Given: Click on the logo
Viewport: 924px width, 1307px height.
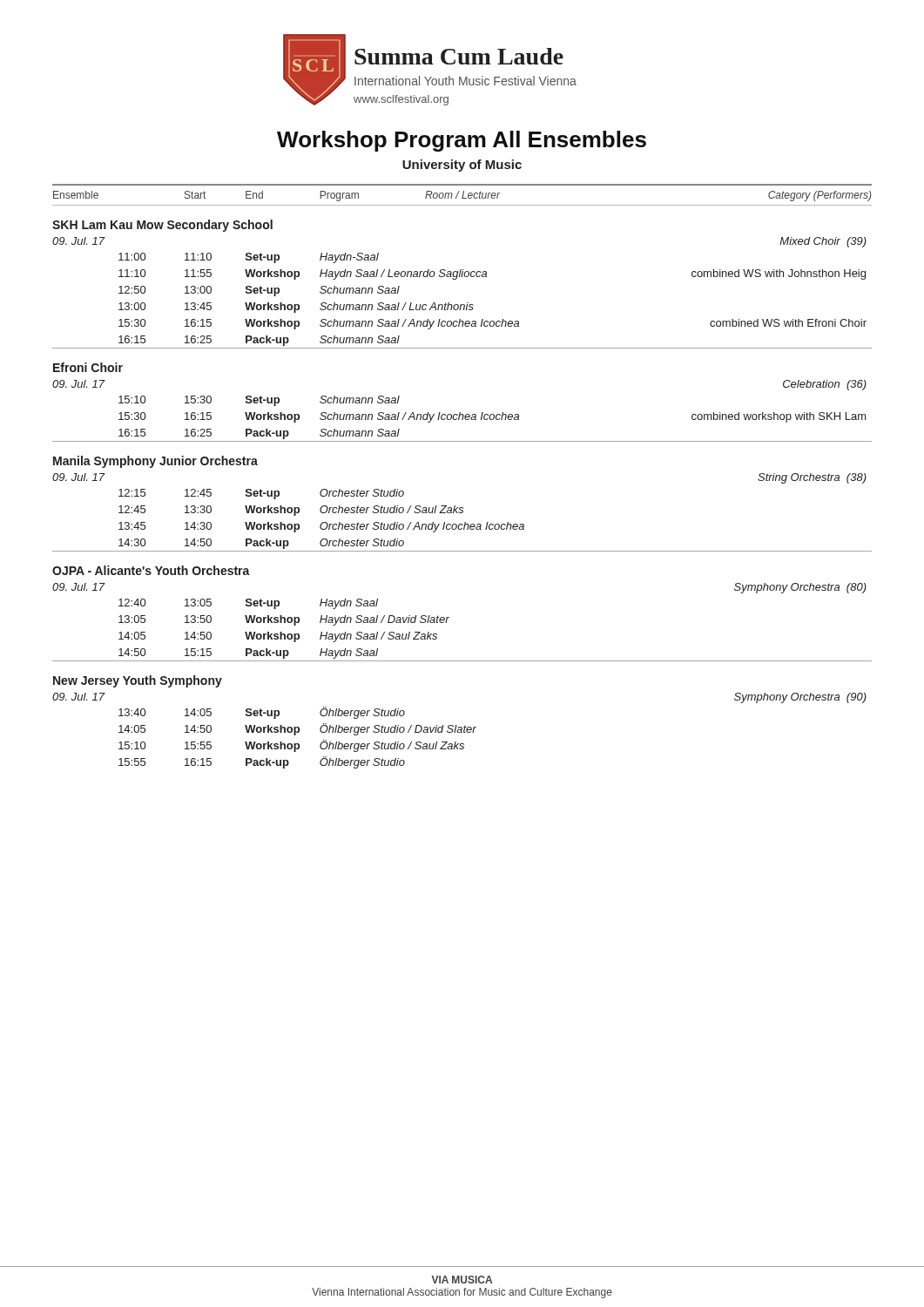Looking at the screenshot, I should [x=462, y=60].
